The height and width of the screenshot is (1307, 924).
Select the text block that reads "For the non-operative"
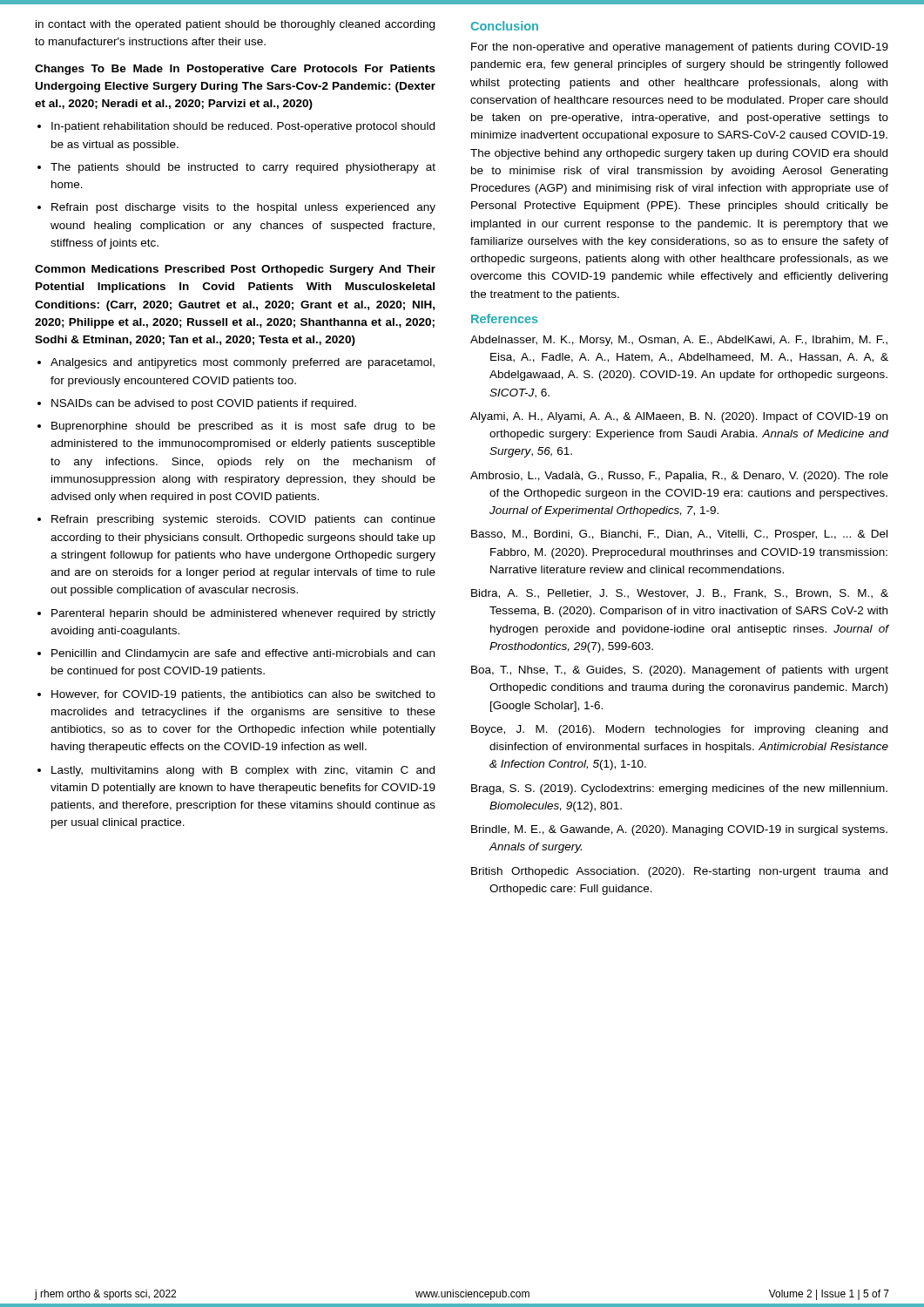pos(679,171)
